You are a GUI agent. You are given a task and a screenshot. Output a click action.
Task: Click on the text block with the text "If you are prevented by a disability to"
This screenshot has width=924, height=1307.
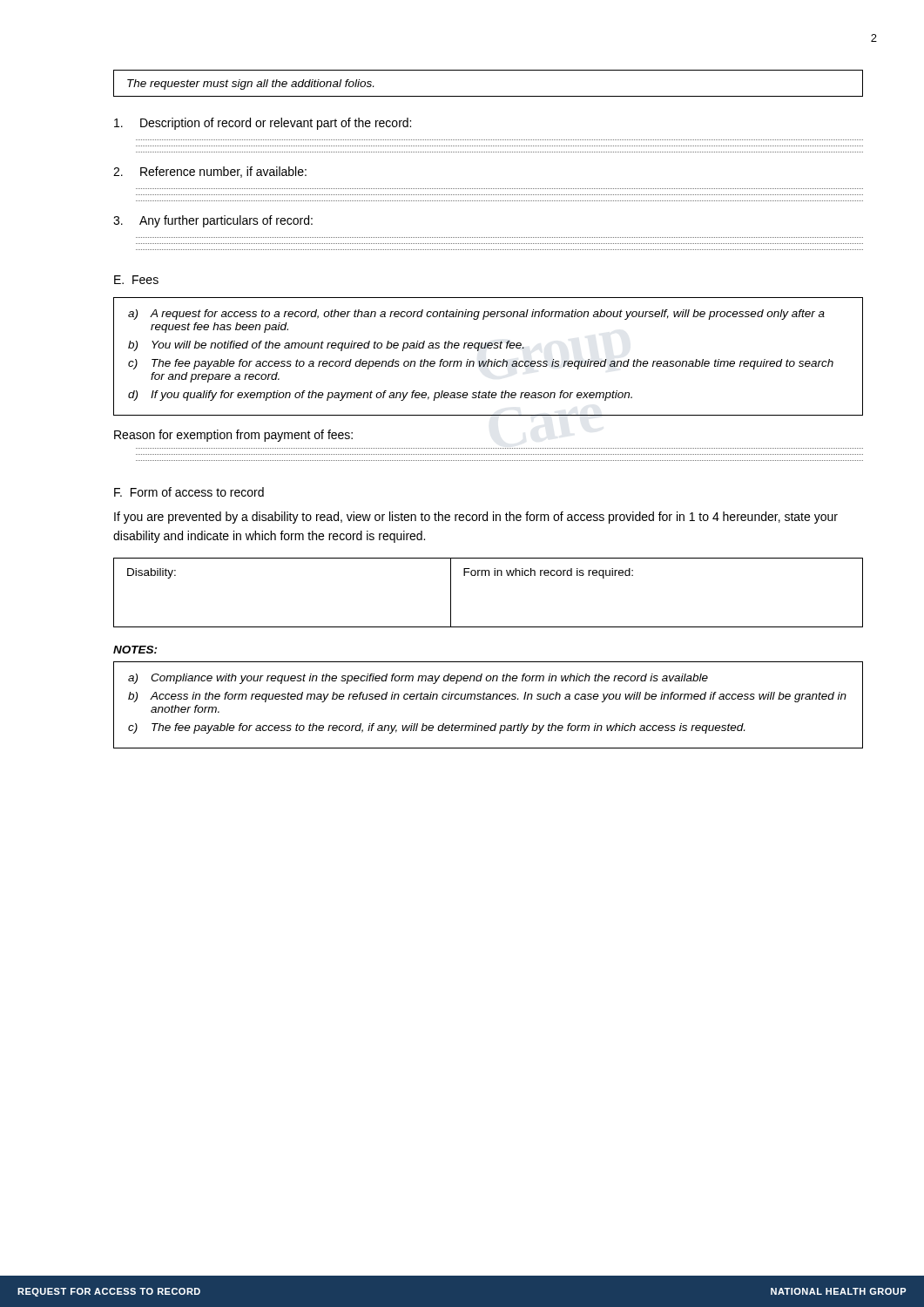475,526
